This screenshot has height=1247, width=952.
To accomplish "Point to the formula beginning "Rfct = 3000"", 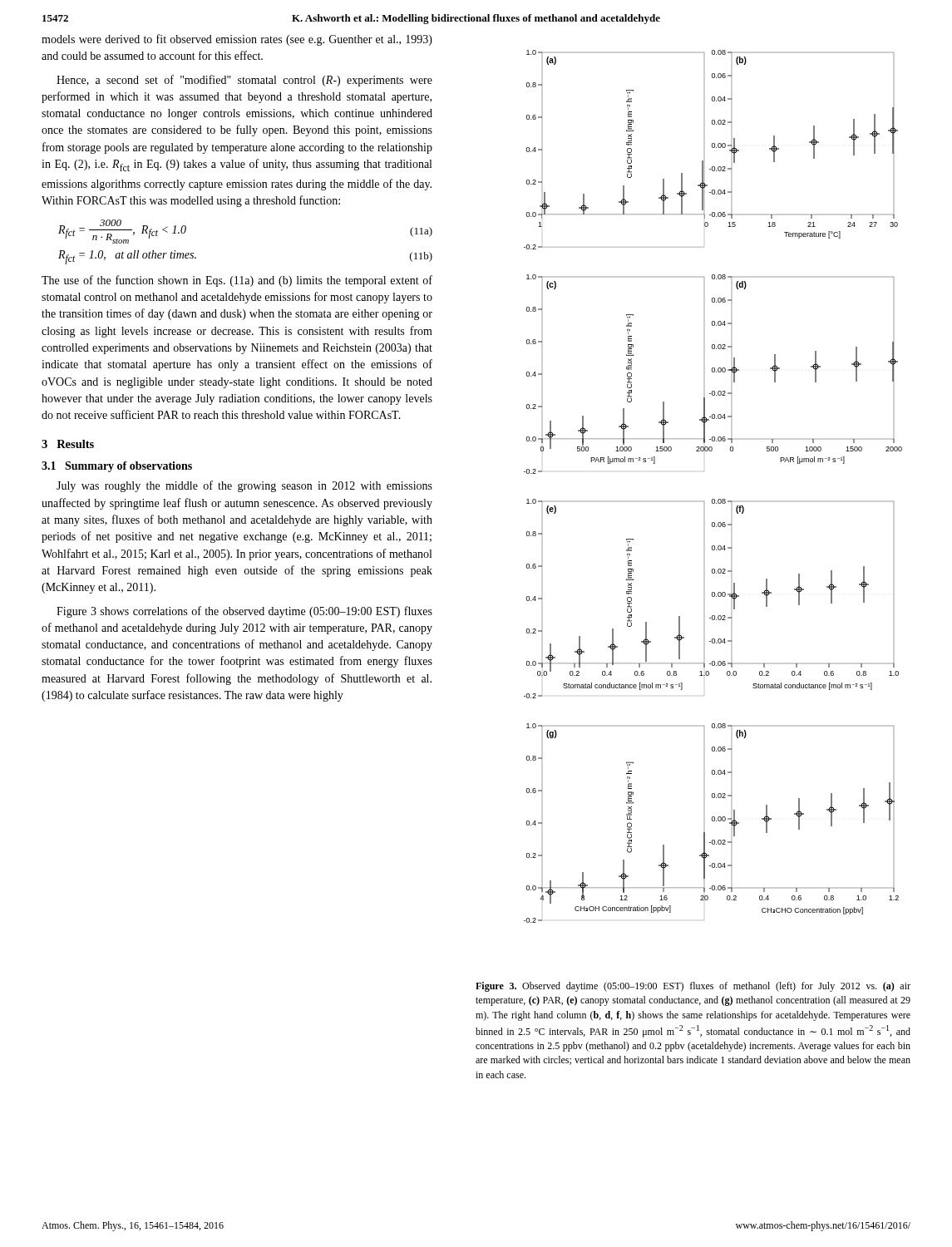I will click(x=110, y=230).
